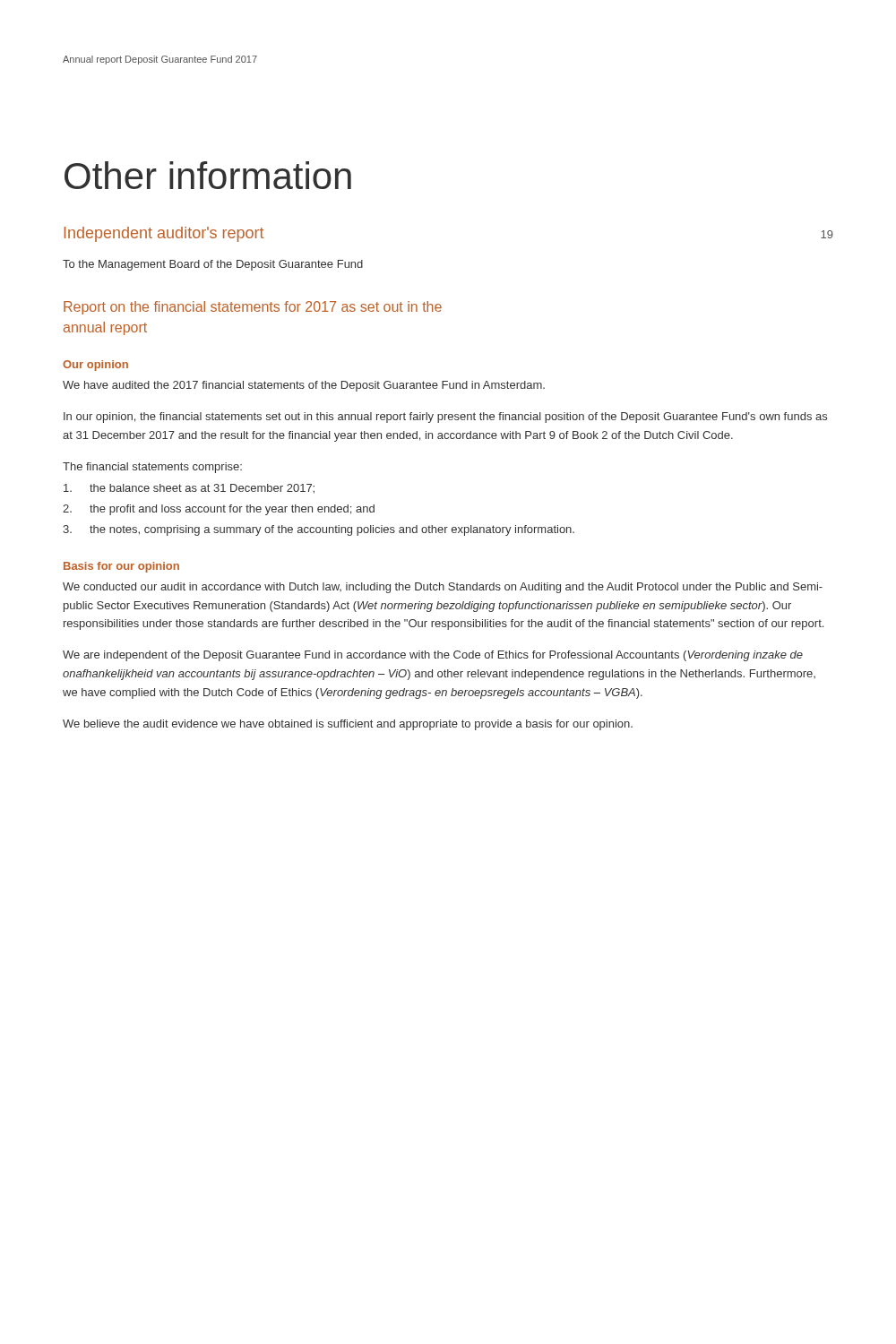Click on the text block starting "Report on the"
This screenshot has width=896, height=1344.
tap(252, 317)
